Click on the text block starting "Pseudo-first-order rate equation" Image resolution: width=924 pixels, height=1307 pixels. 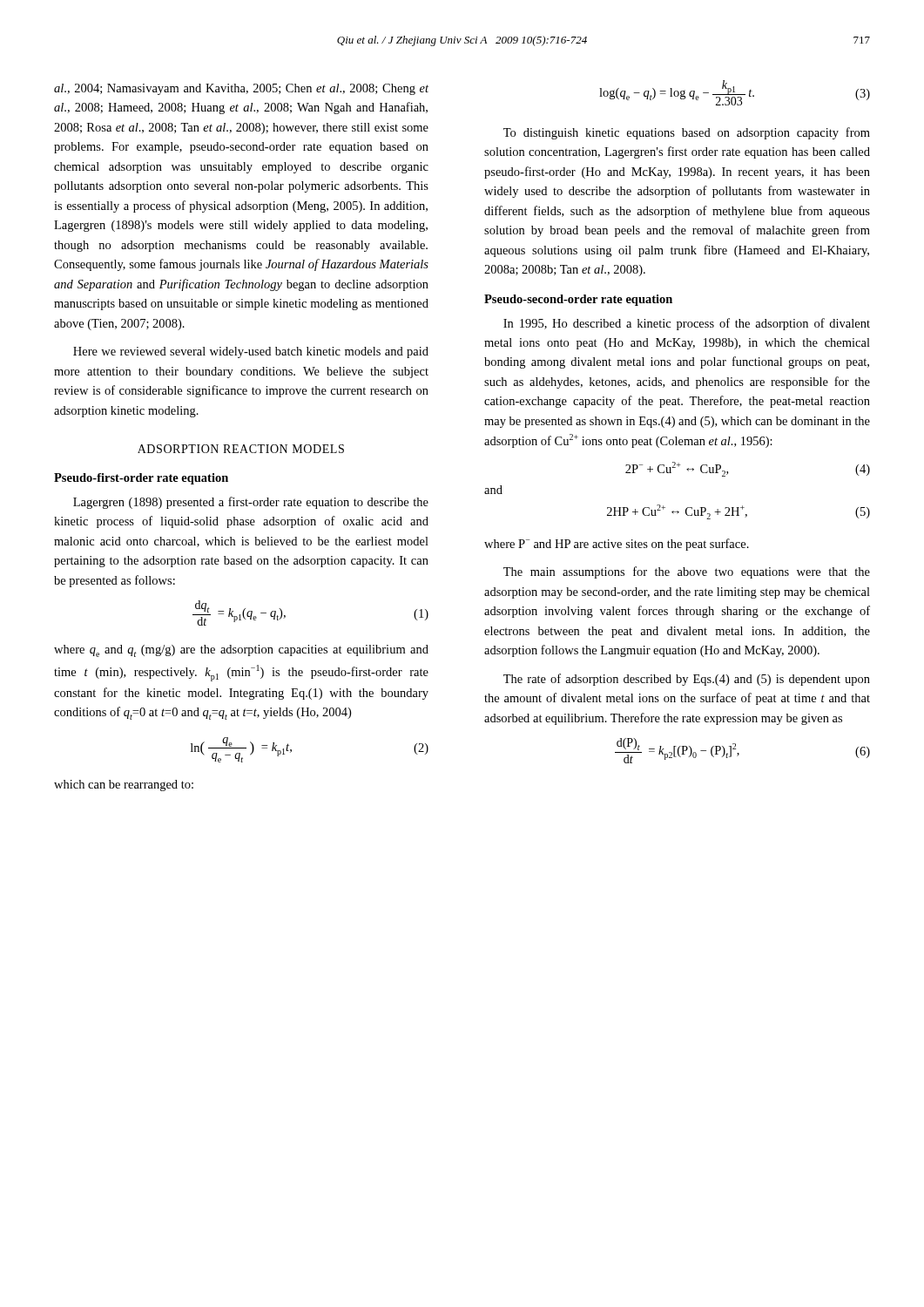[141, 477]
